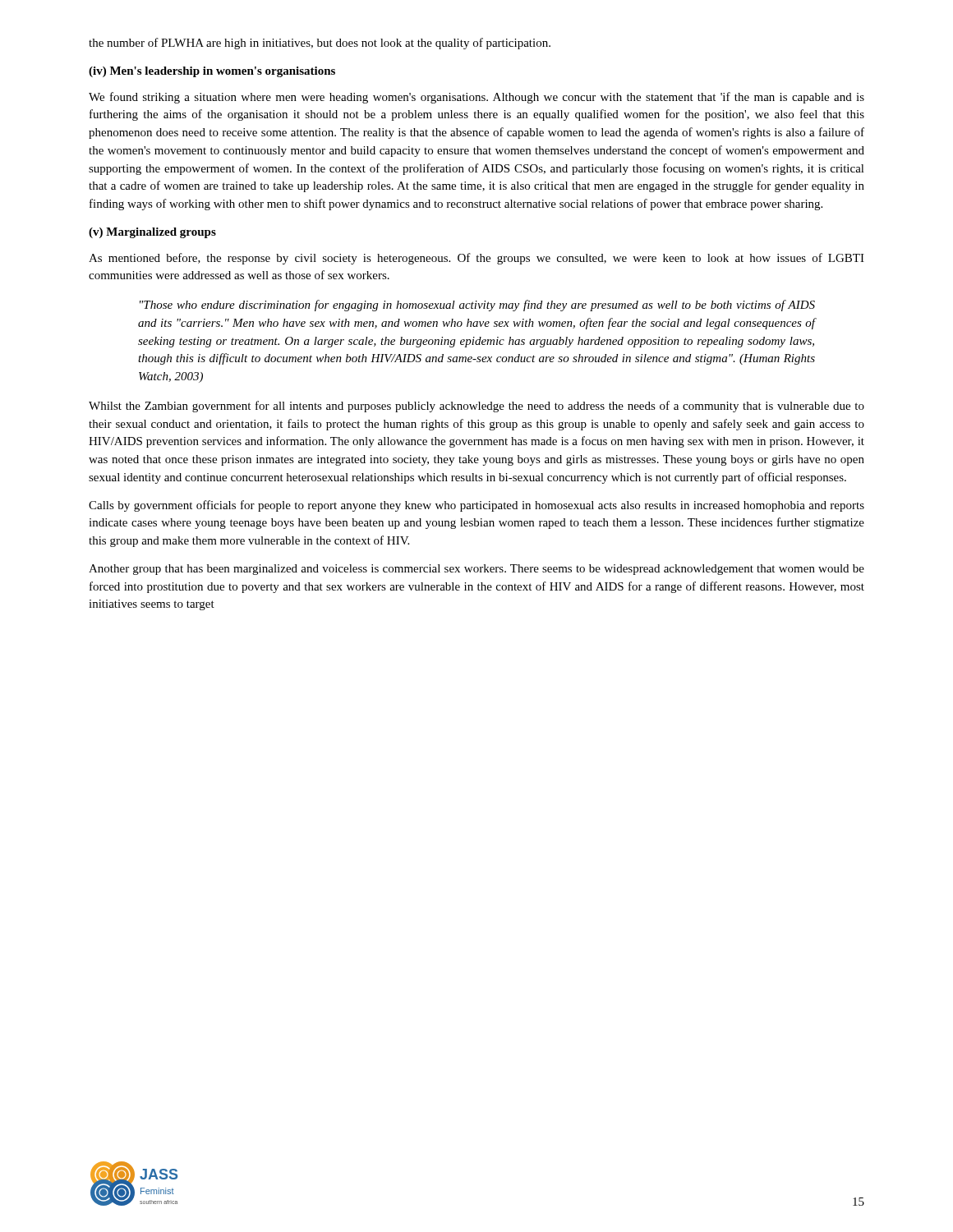This screenshot has height=1232, width=953.
Task: Where is the passage that starts "As mentioned before, the response"?
Action: 476,267
